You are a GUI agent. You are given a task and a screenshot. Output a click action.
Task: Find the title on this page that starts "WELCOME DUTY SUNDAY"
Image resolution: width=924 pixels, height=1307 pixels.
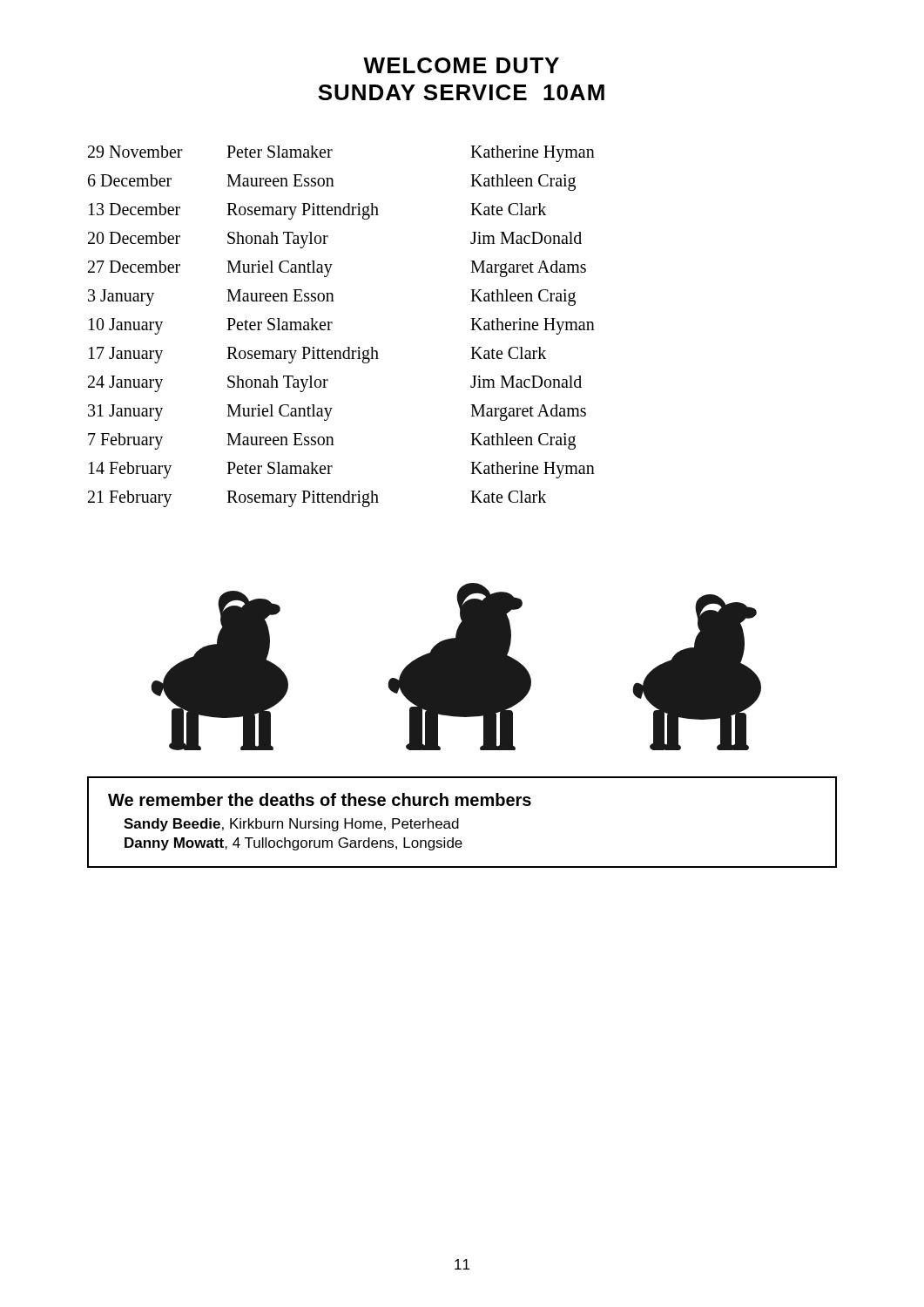[462, 79]
